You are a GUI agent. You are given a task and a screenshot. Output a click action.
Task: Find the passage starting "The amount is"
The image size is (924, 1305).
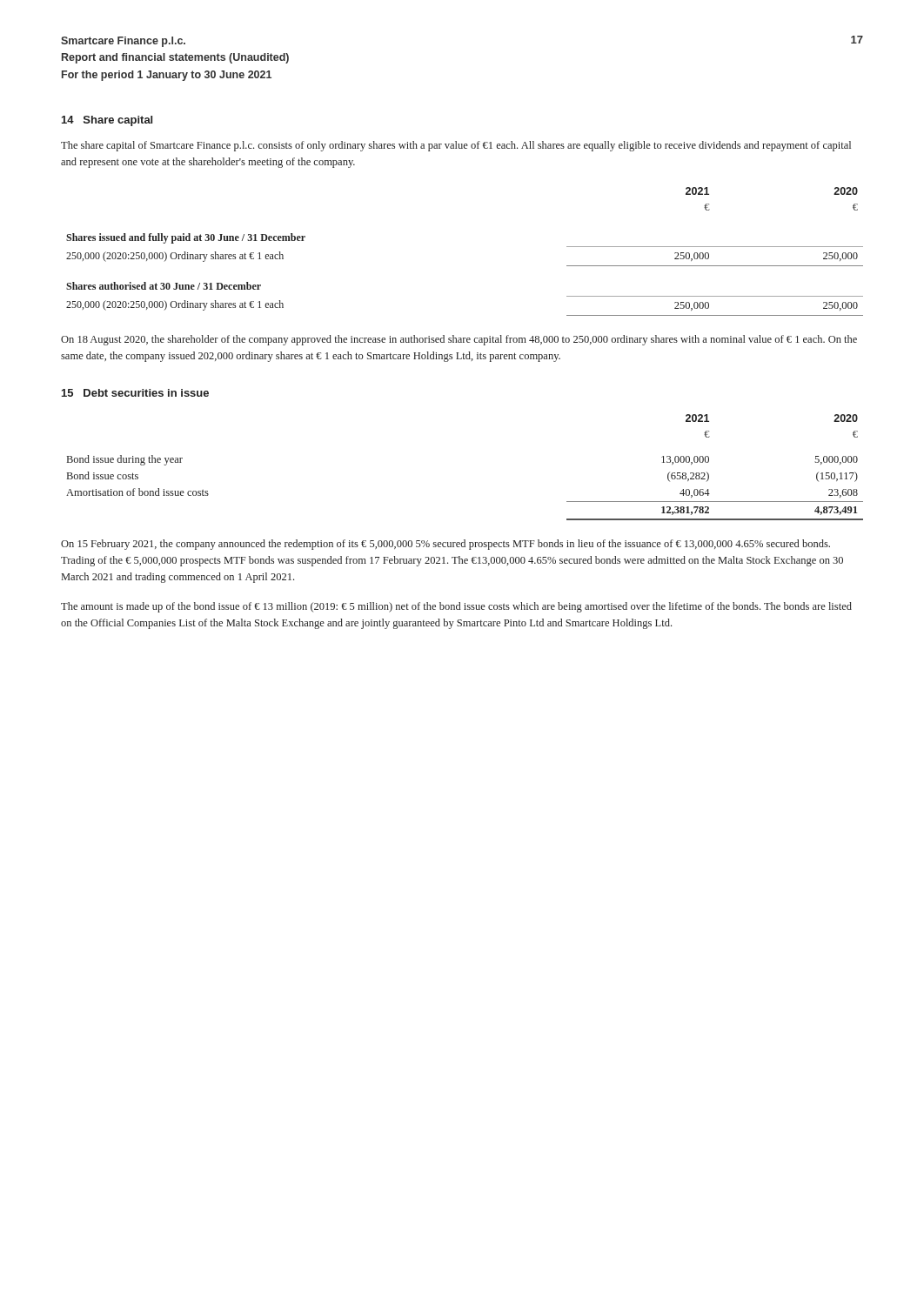[456, 615]
